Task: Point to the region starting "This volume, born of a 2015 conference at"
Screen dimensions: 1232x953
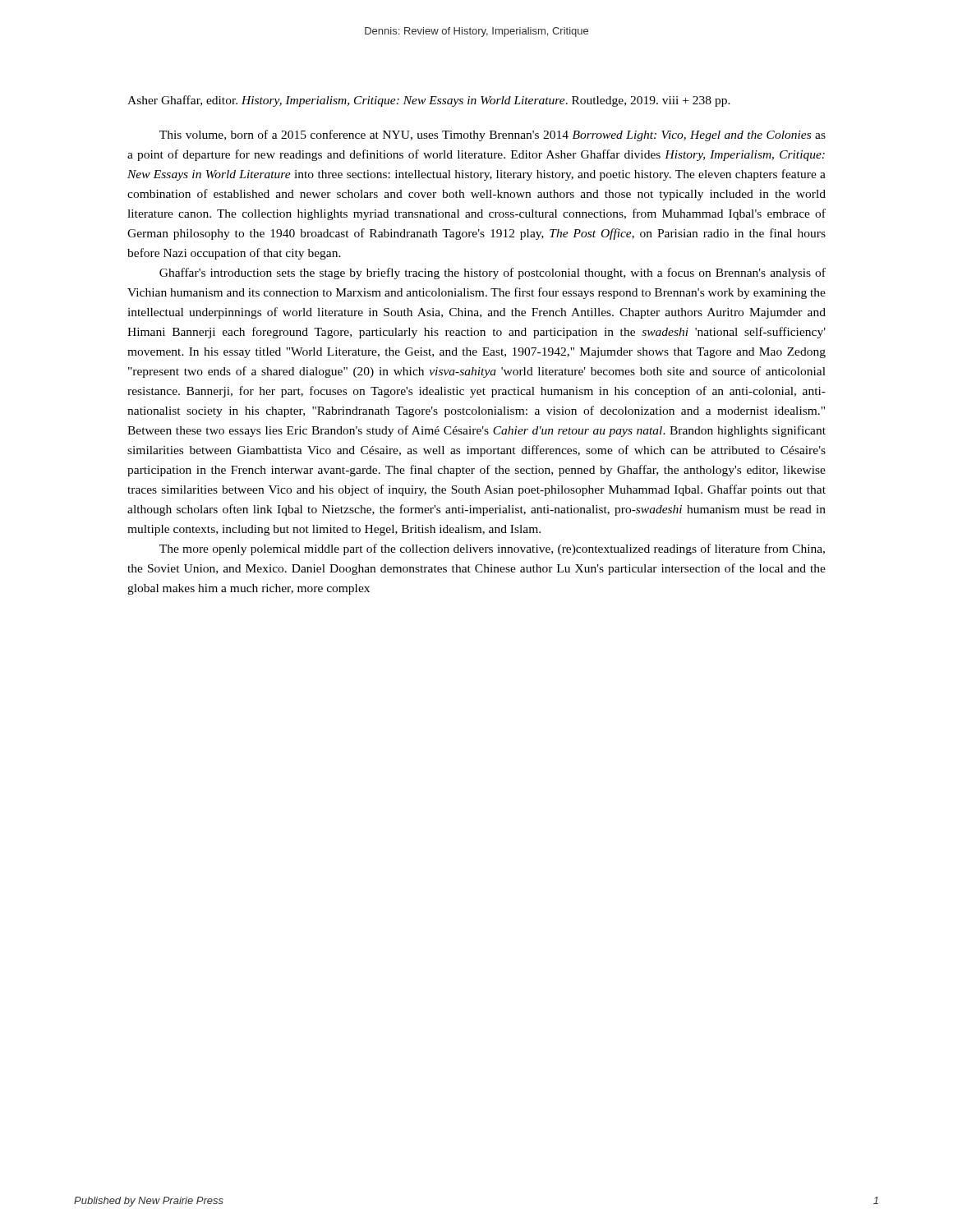Action: click(476, 362)
